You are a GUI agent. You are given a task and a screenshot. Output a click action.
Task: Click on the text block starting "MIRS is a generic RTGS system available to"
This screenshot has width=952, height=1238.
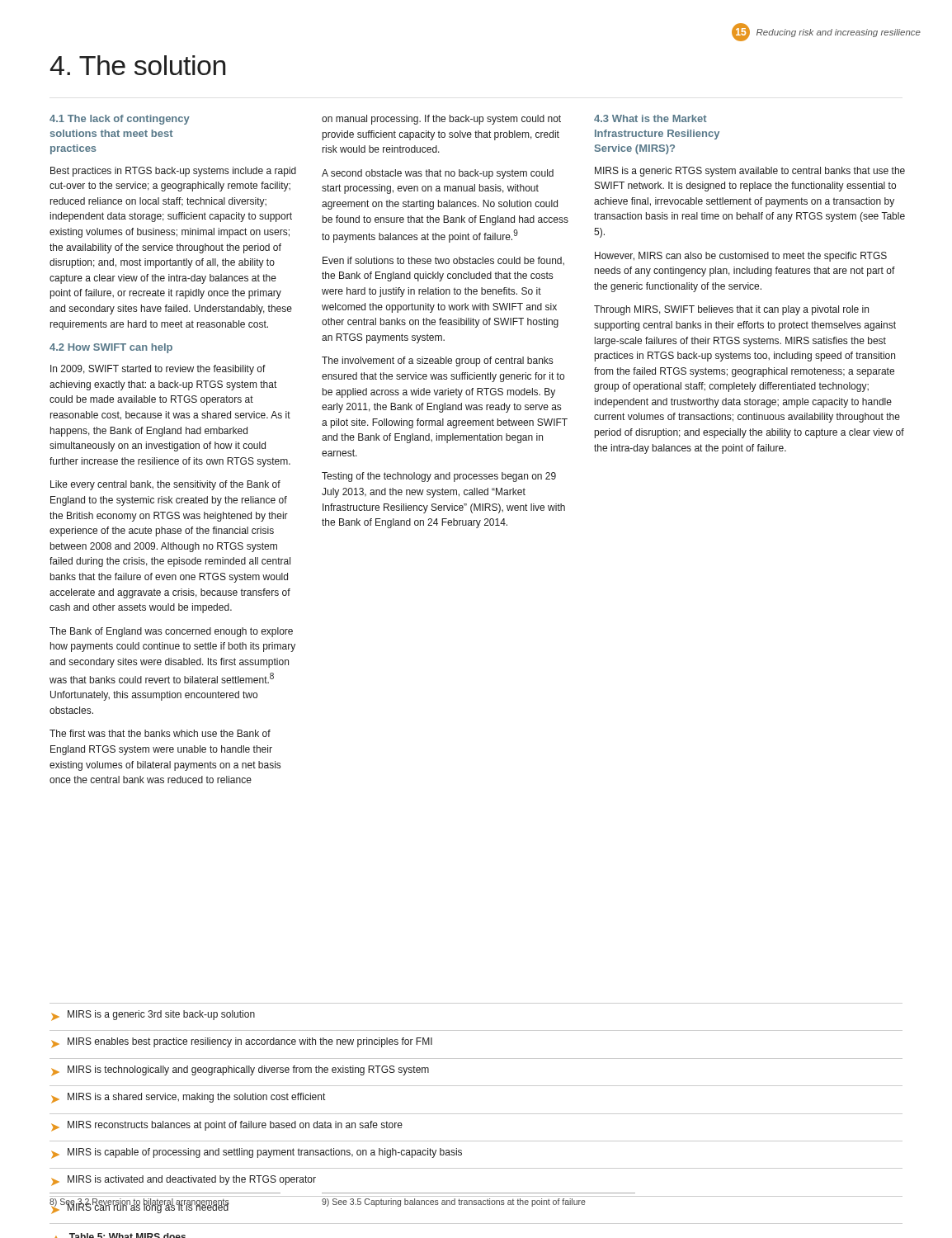[750, 201]
